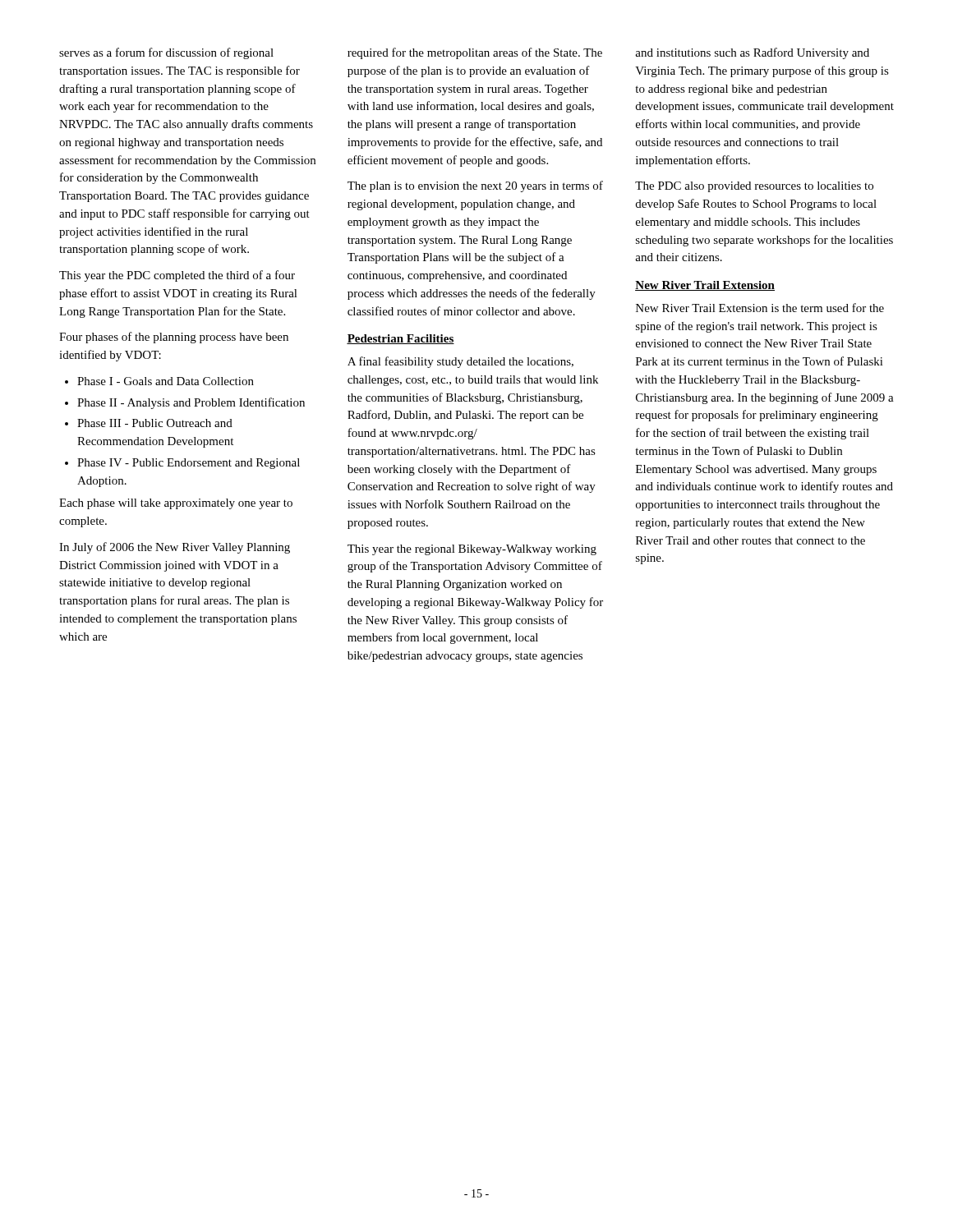Point to the region starting "In July of 2006 the New River"
The width and height of the screenshot is (953, 1232).
(x=188, y=592)
